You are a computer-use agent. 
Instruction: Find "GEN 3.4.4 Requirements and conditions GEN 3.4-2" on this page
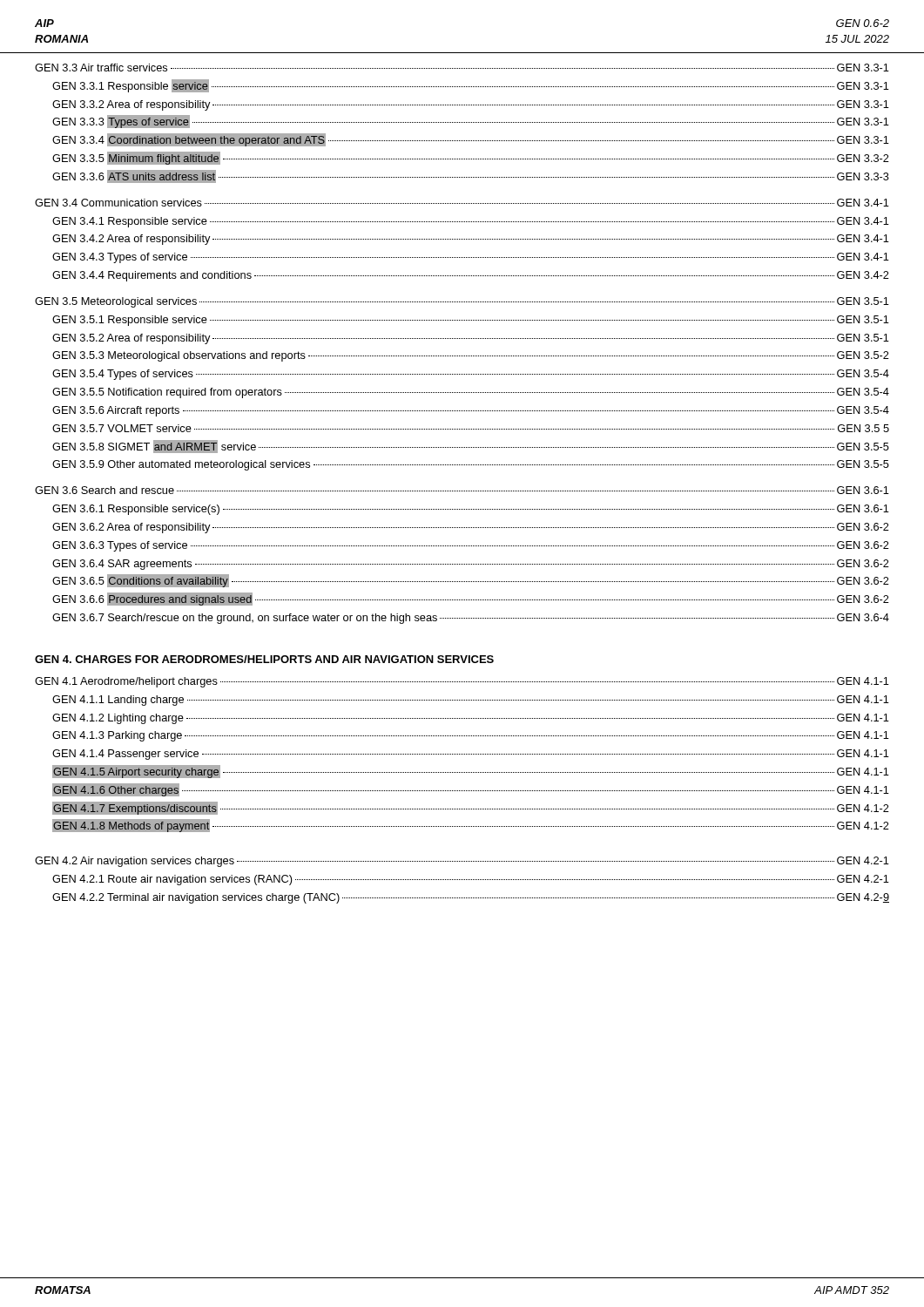471,275
